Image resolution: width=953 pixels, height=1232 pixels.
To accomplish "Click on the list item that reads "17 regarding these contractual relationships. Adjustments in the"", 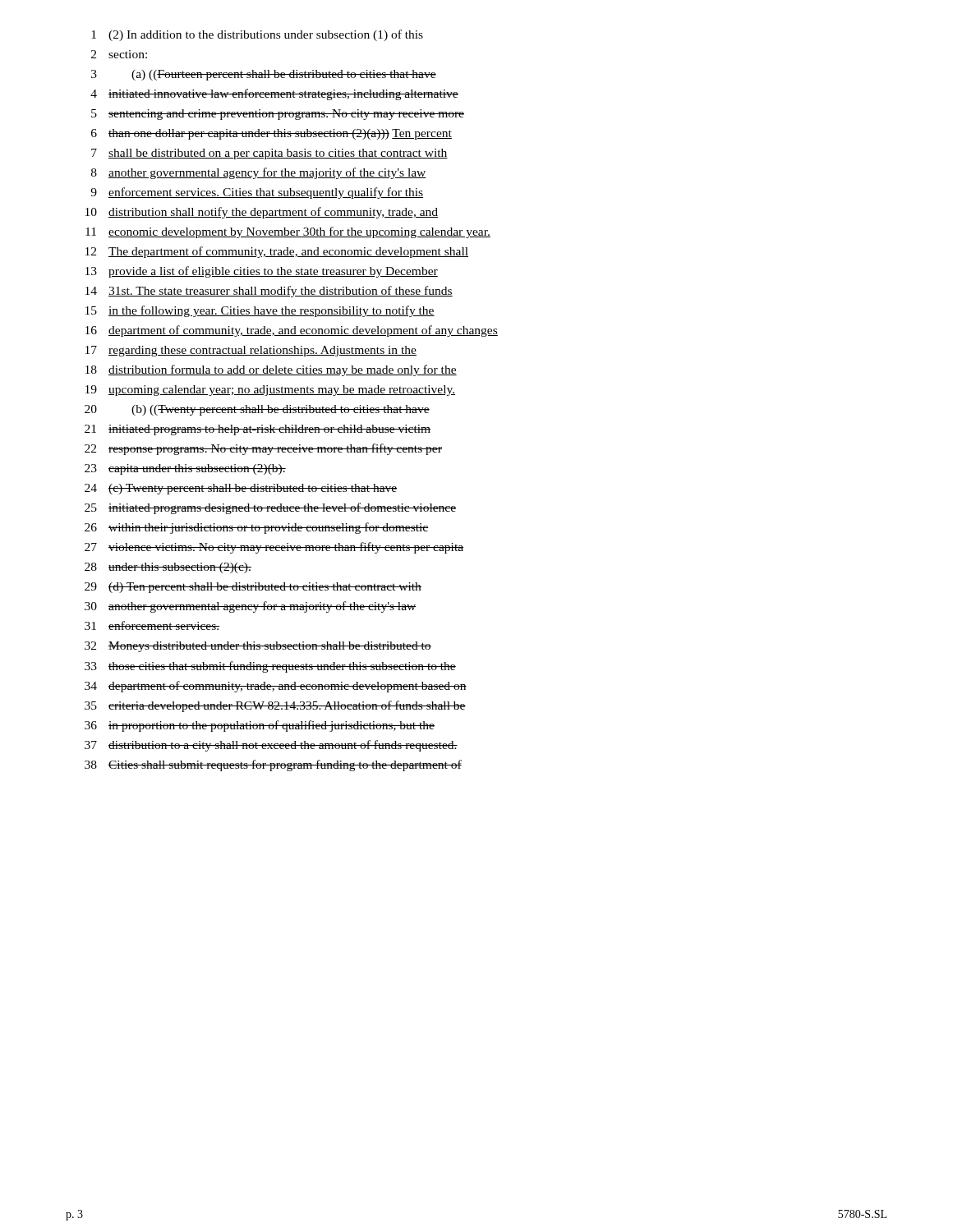I will (251, 351).
